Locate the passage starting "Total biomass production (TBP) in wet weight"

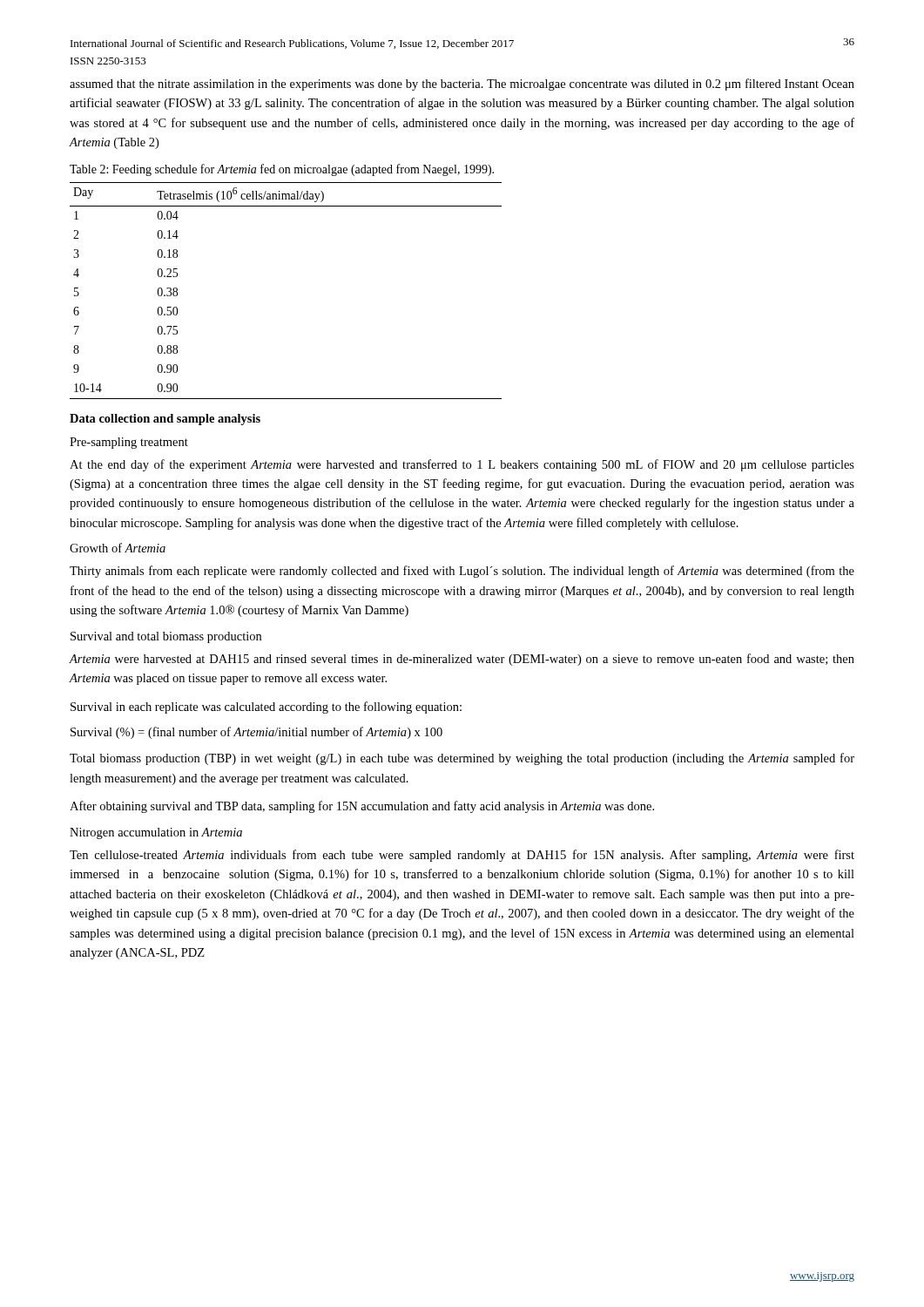462,768
